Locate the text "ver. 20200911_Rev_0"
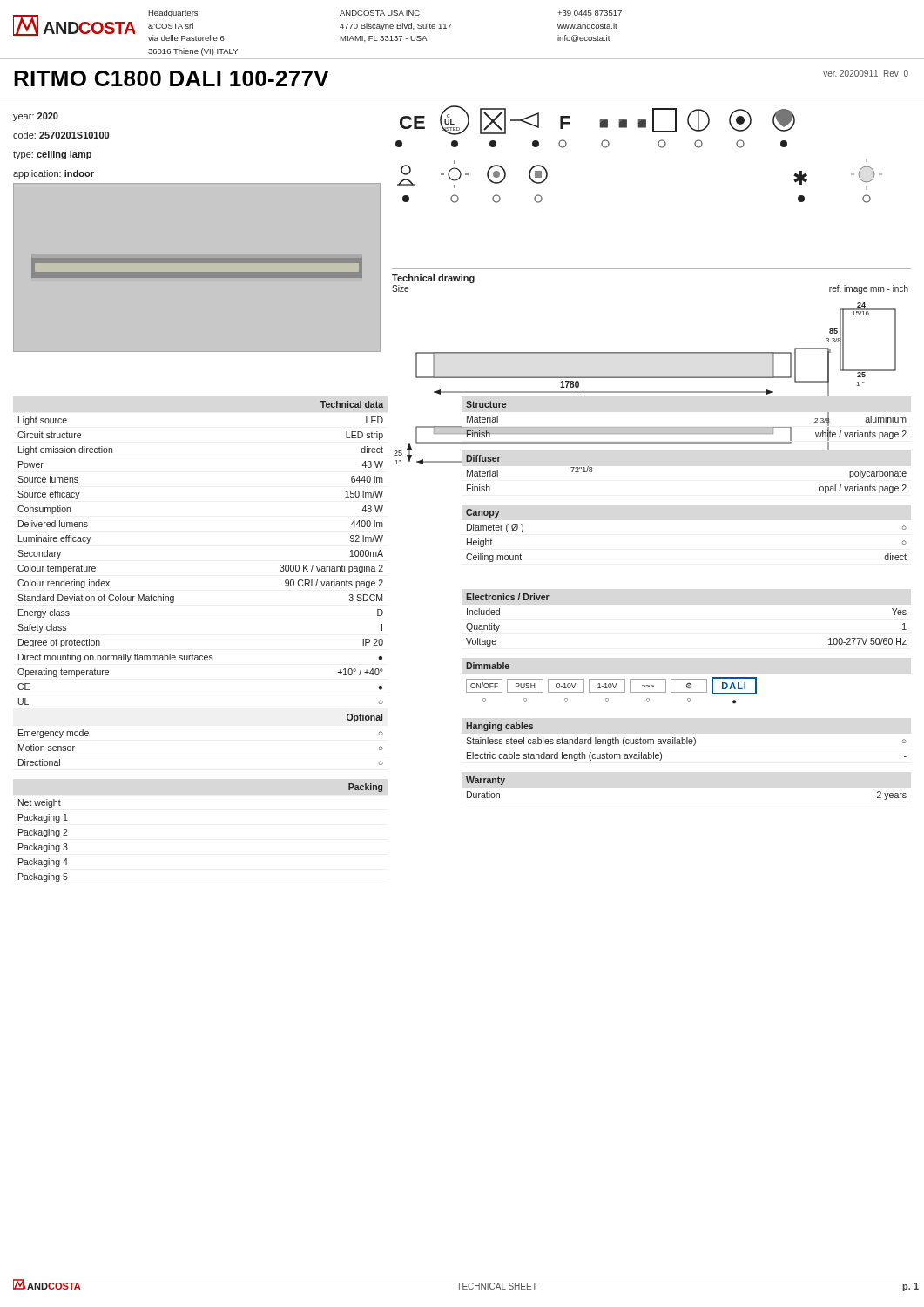The height and width of the screenshot is (1307, 924). coord(866,74)
